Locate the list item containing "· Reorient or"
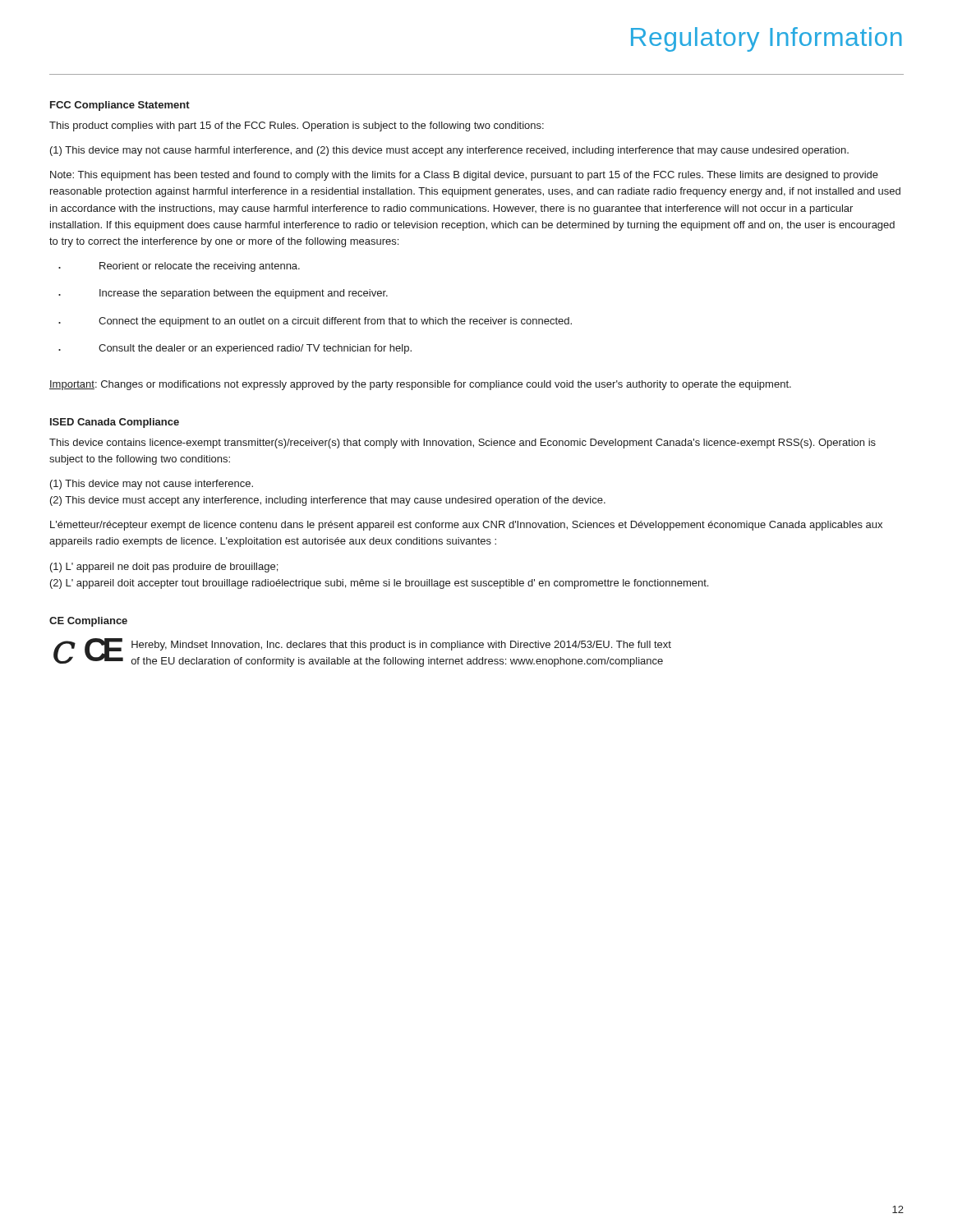This screenshot has height=1232, width=953. coord(179,267)
